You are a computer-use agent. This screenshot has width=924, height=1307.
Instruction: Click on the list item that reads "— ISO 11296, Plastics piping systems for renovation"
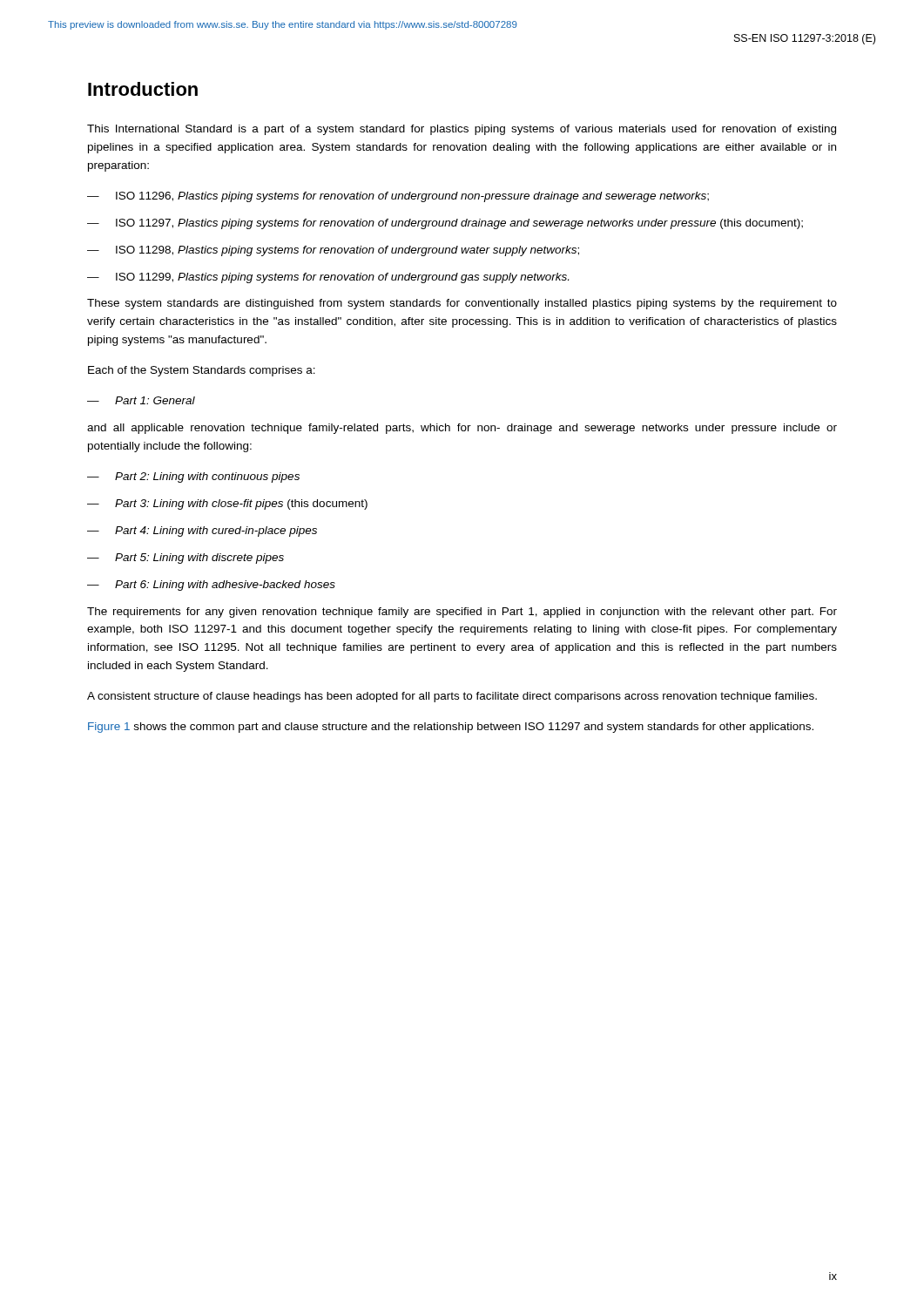coord(462,196)
